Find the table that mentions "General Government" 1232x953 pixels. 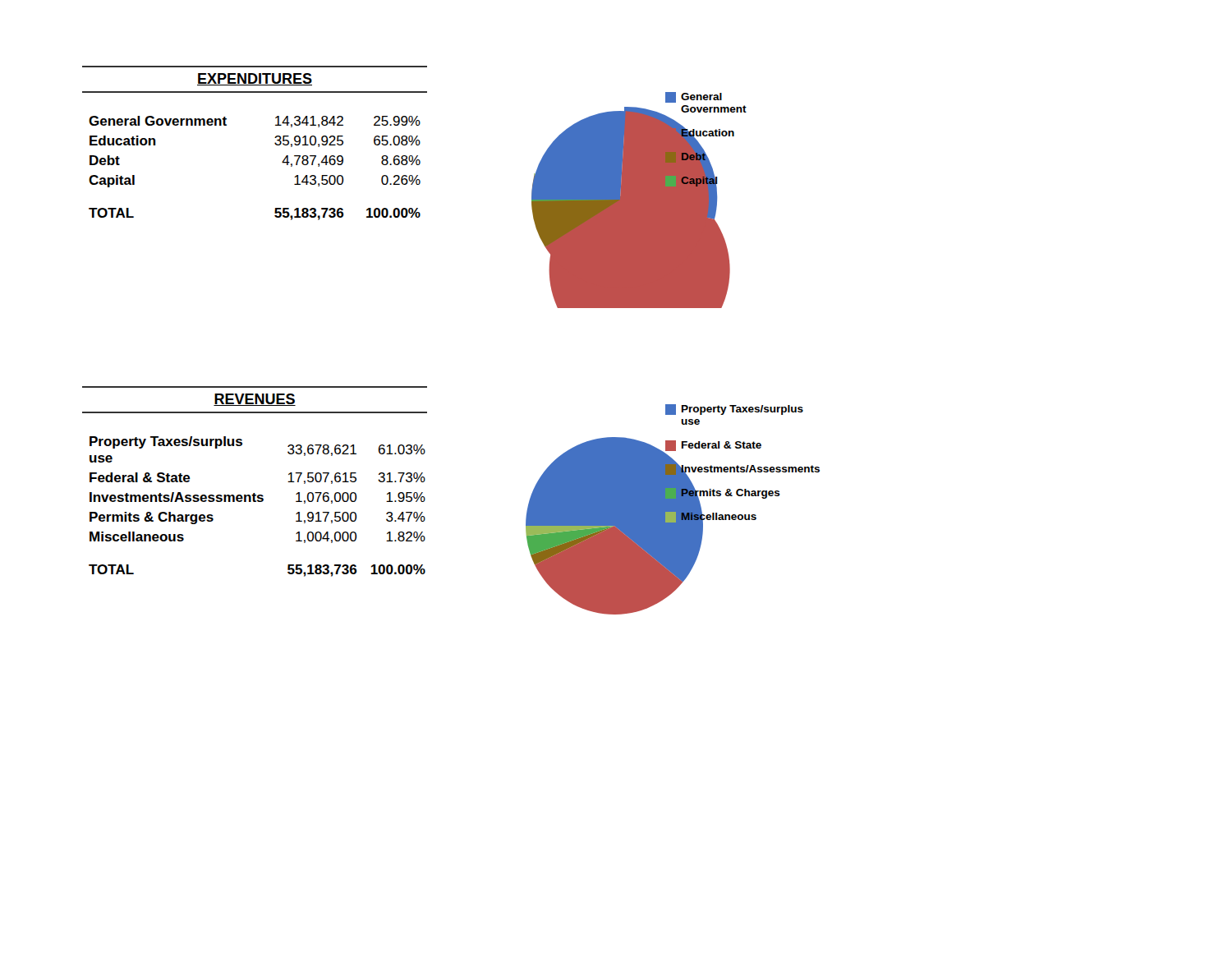pyautogui.click(x=255, y=161)
